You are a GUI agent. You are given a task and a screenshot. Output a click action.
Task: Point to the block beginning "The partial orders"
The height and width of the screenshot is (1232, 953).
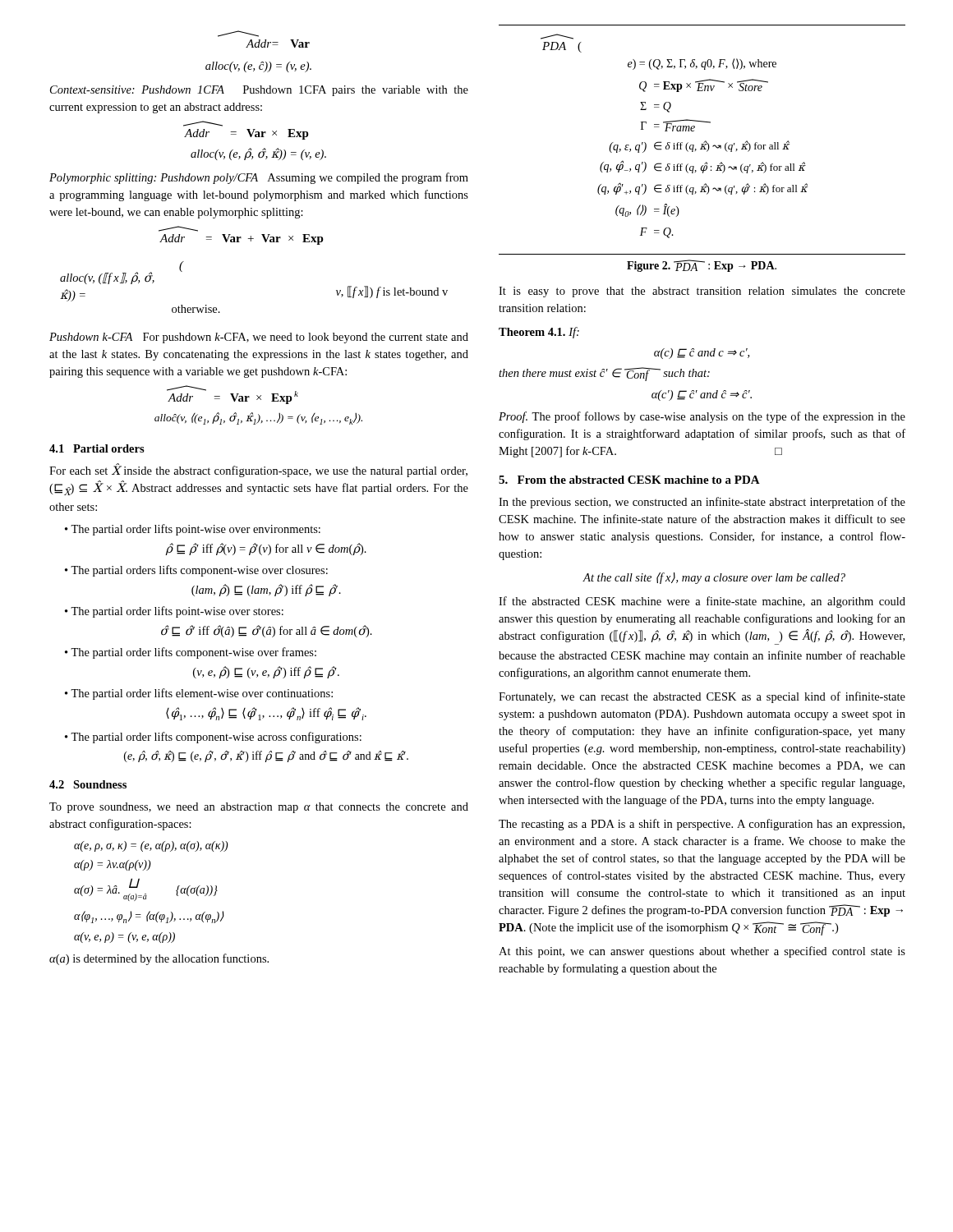tap(266, 581)
